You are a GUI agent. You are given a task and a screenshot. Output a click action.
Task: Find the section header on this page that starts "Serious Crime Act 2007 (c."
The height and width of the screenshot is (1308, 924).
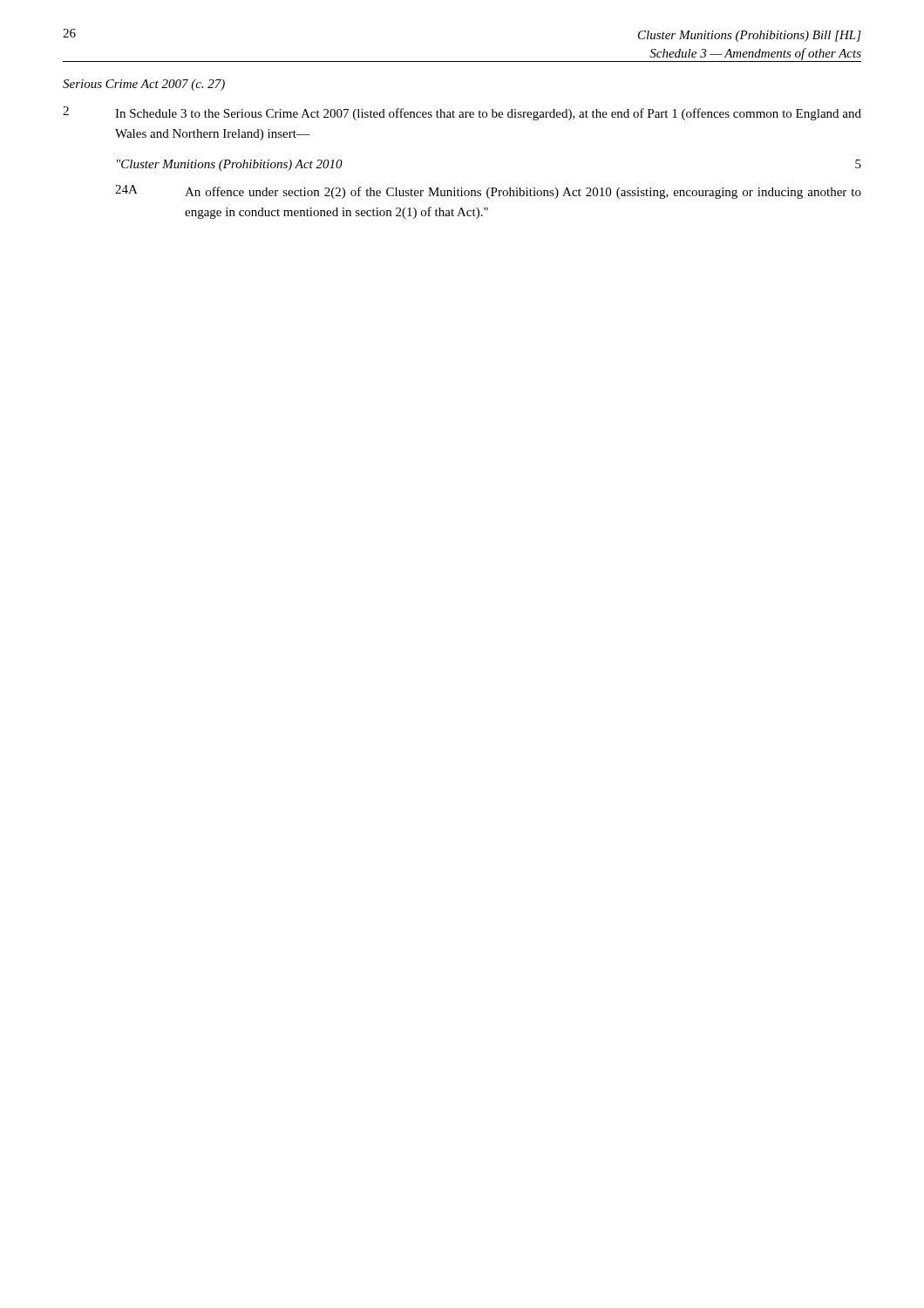click(x=144, y=84)
